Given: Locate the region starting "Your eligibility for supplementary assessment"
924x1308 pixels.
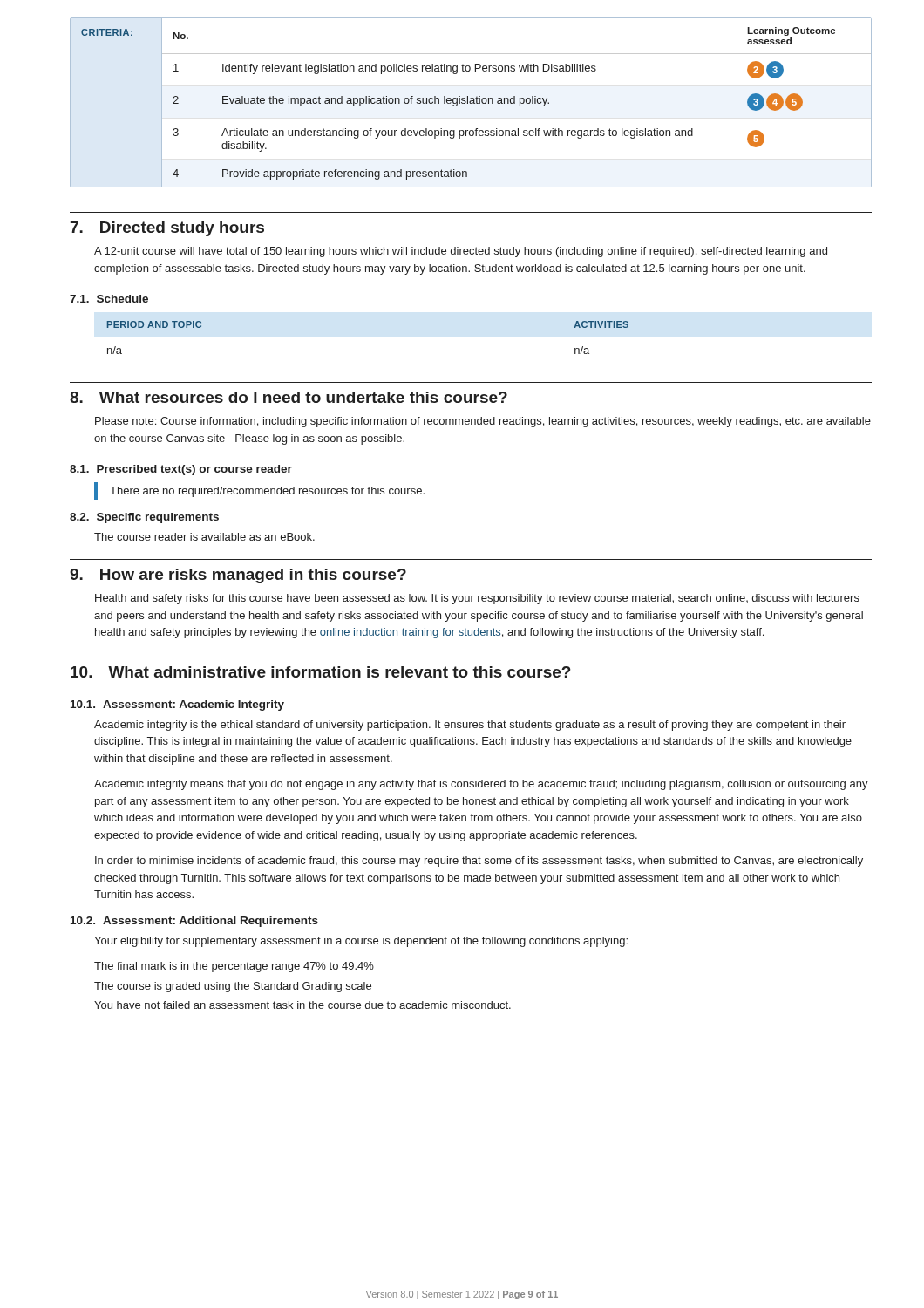Looking at the screenshot, I should coord(361,940).
